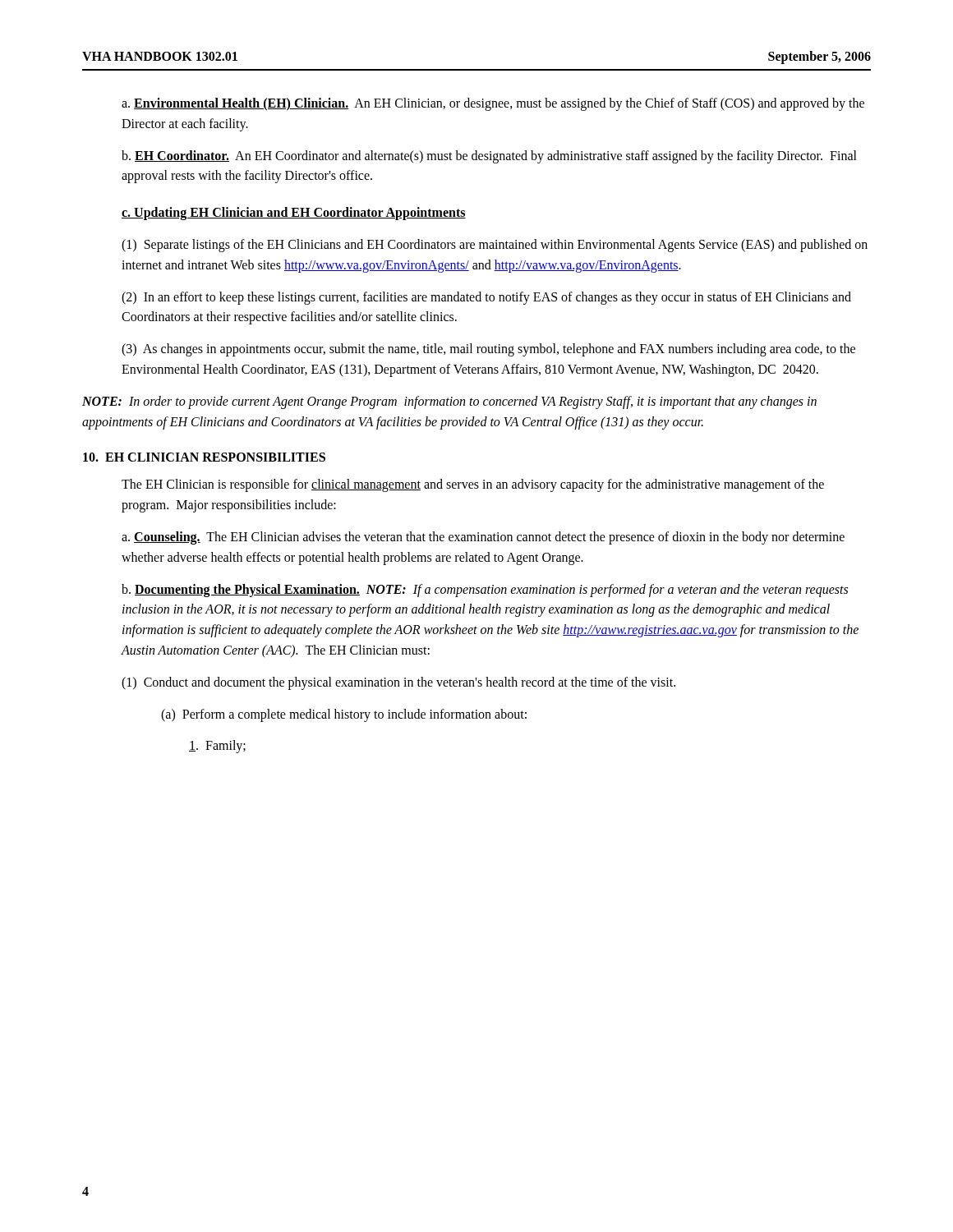Select the text block with the text "(3) As changes in appointments occur, submit"
953x1232 pixels.
click(489, 359)
